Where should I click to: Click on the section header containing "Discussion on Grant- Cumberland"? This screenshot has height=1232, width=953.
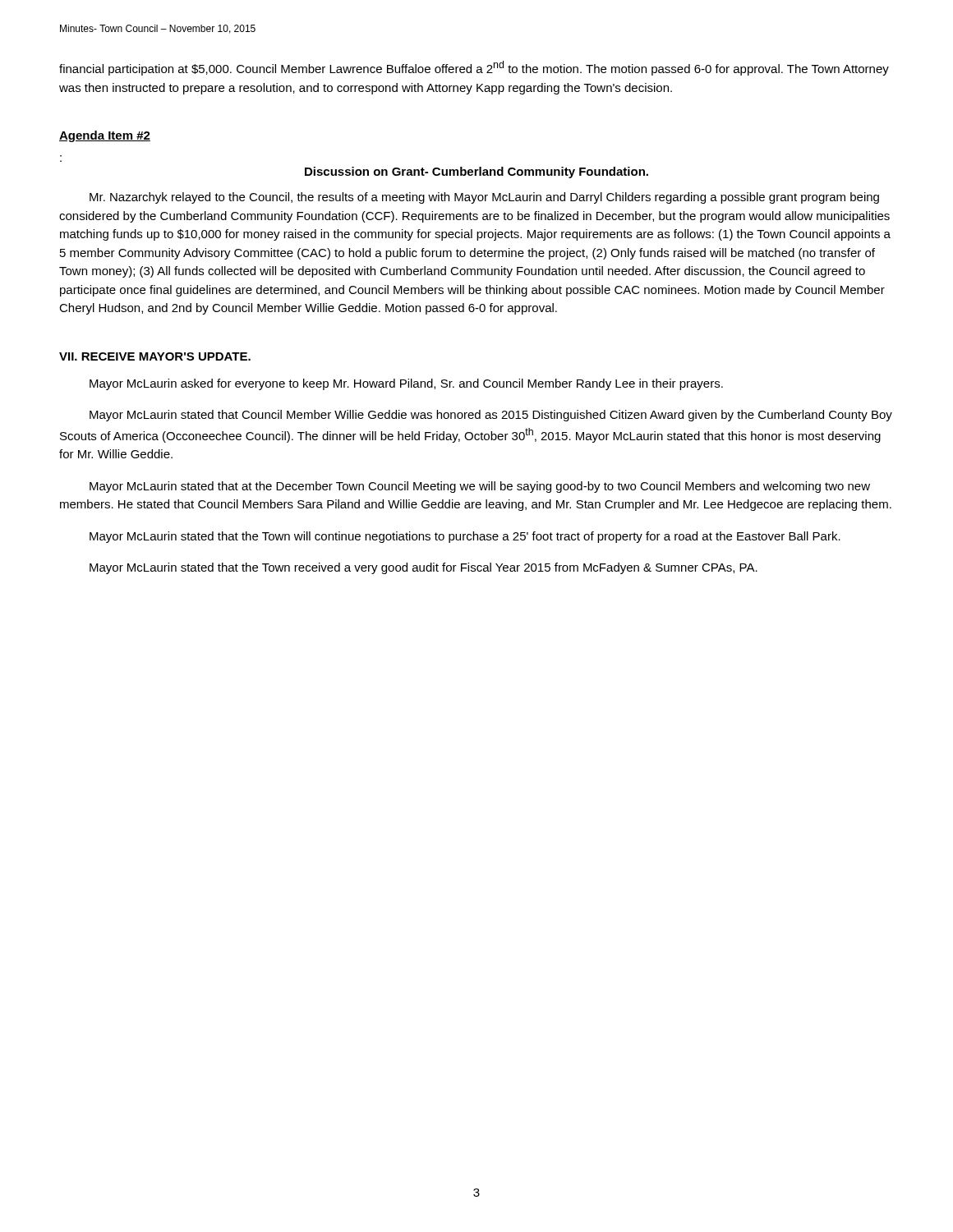coord(476,171)
